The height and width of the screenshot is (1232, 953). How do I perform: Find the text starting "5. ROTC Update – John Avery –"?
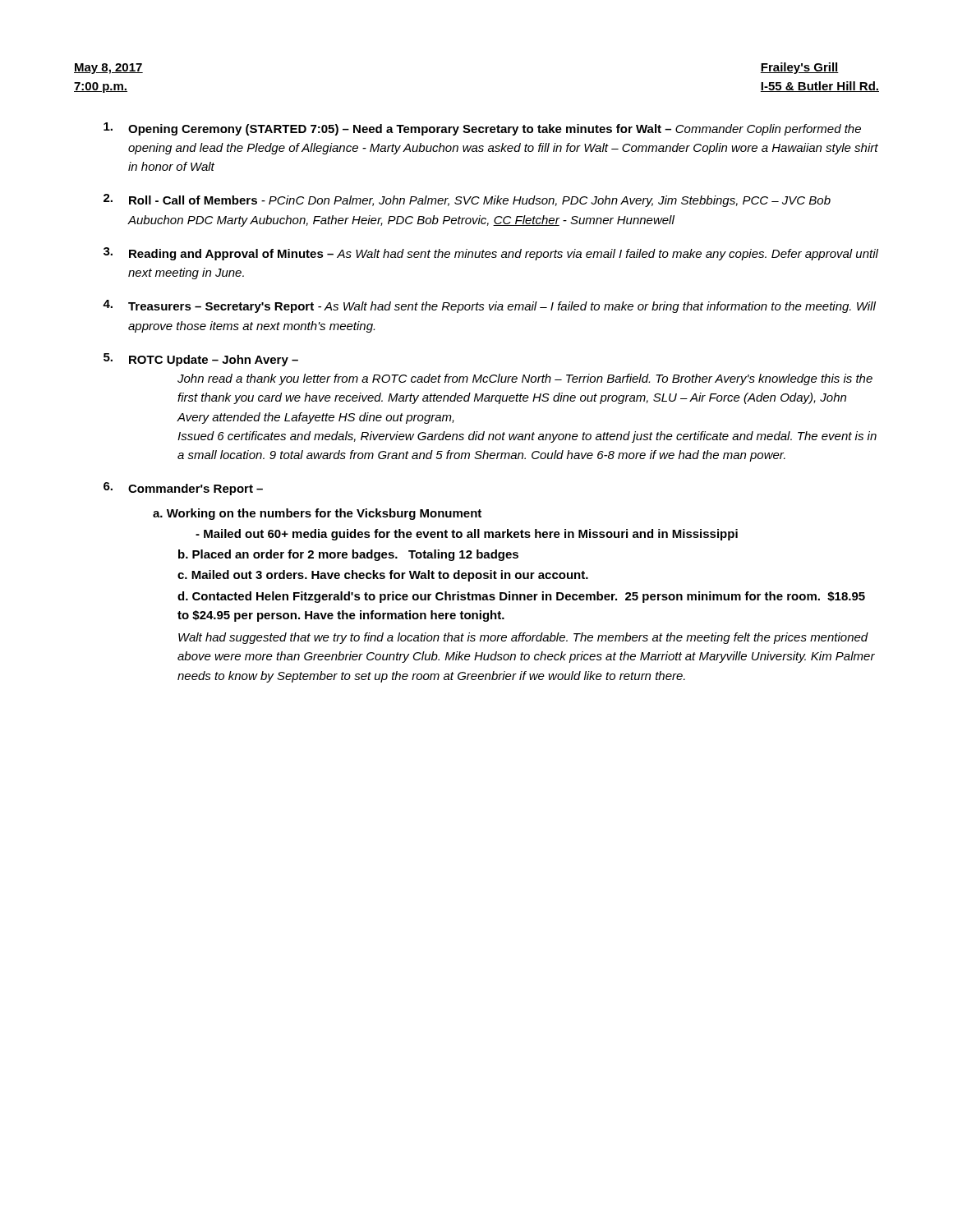tap(476, 407)
